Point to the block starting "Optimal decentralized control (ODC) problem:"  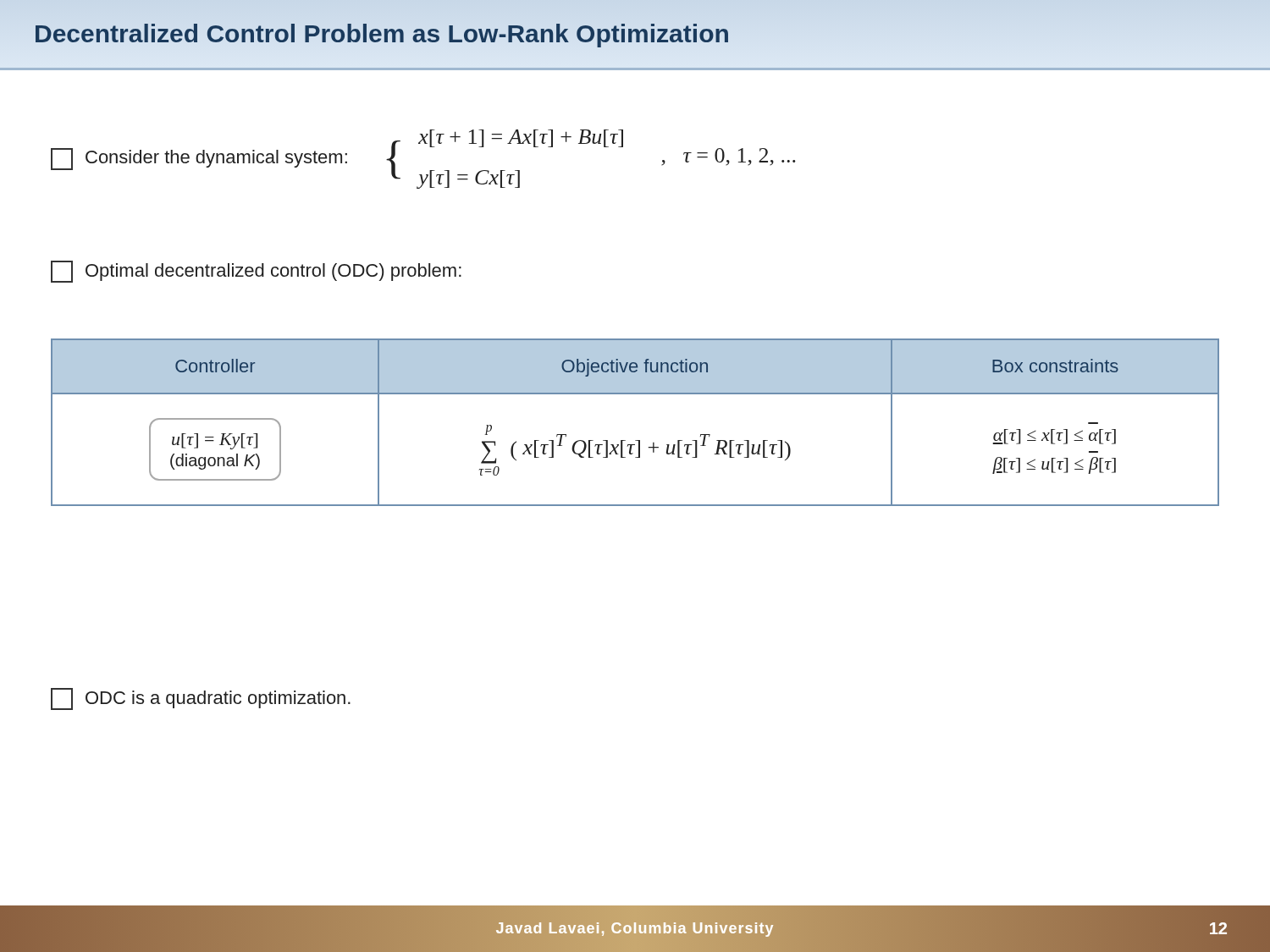pyautogui.click(x=257, y=271)
